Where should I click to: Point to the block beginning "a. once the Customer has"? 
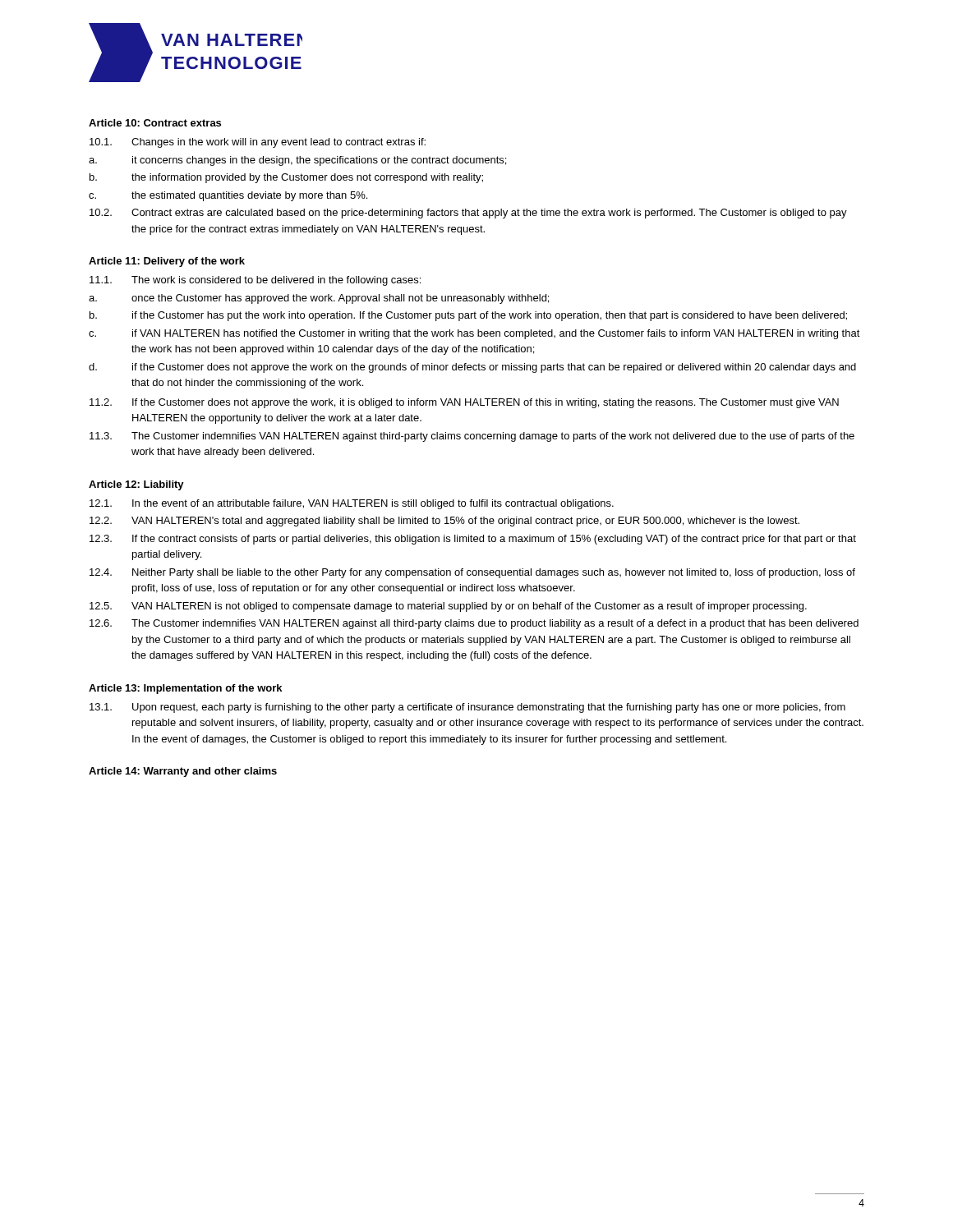click(476, 298)
